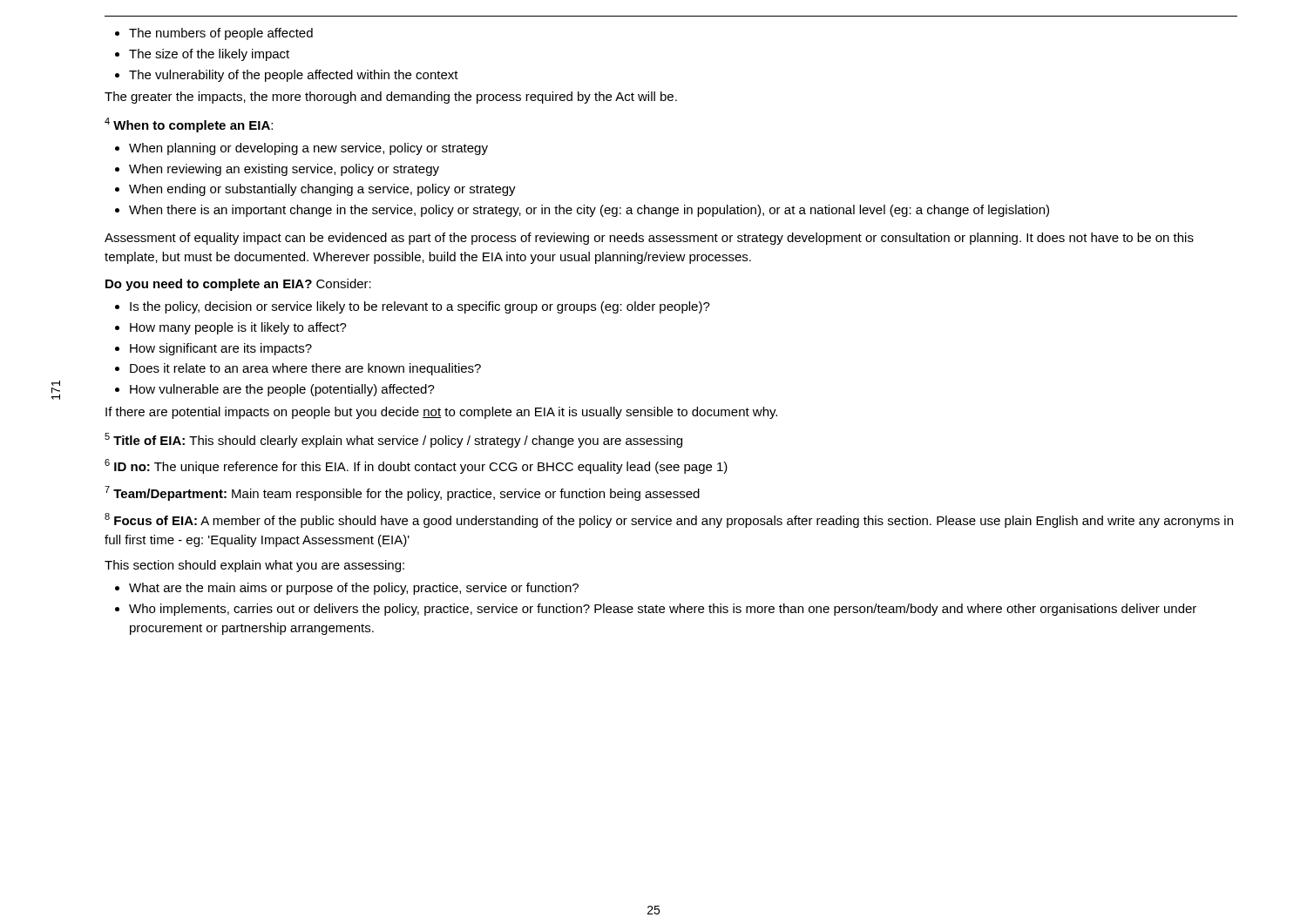Screen dimensions: 924x1307
Task: Find the text block containing "The greater the"
Action: pos(391,96)
